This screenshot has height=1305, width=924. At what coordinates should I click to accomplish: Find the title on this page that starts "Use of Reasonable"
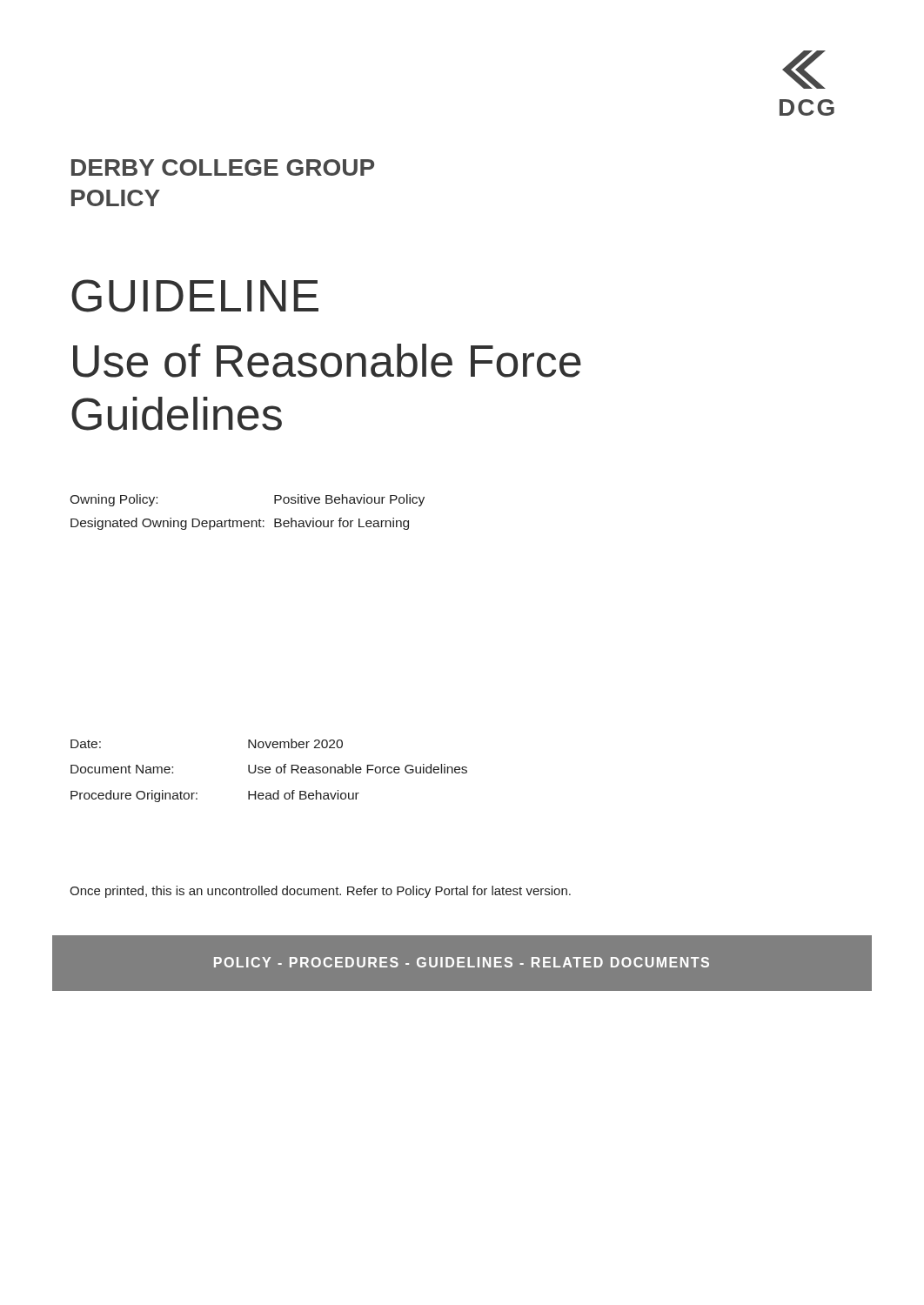click(x=326, y=388)
